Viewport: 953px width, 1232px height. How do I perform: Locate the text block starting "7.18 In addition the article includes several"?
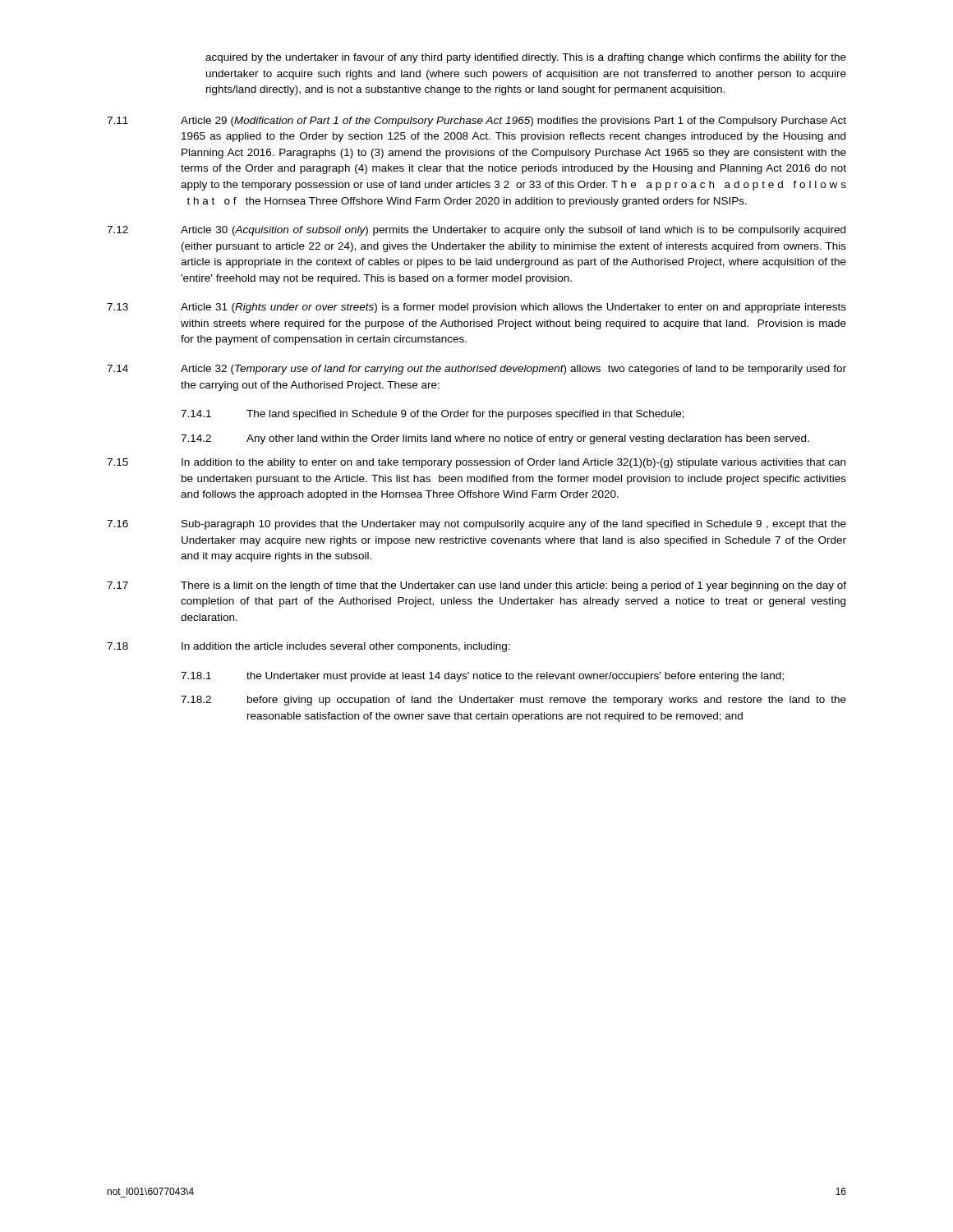click(x=476, y=646)
